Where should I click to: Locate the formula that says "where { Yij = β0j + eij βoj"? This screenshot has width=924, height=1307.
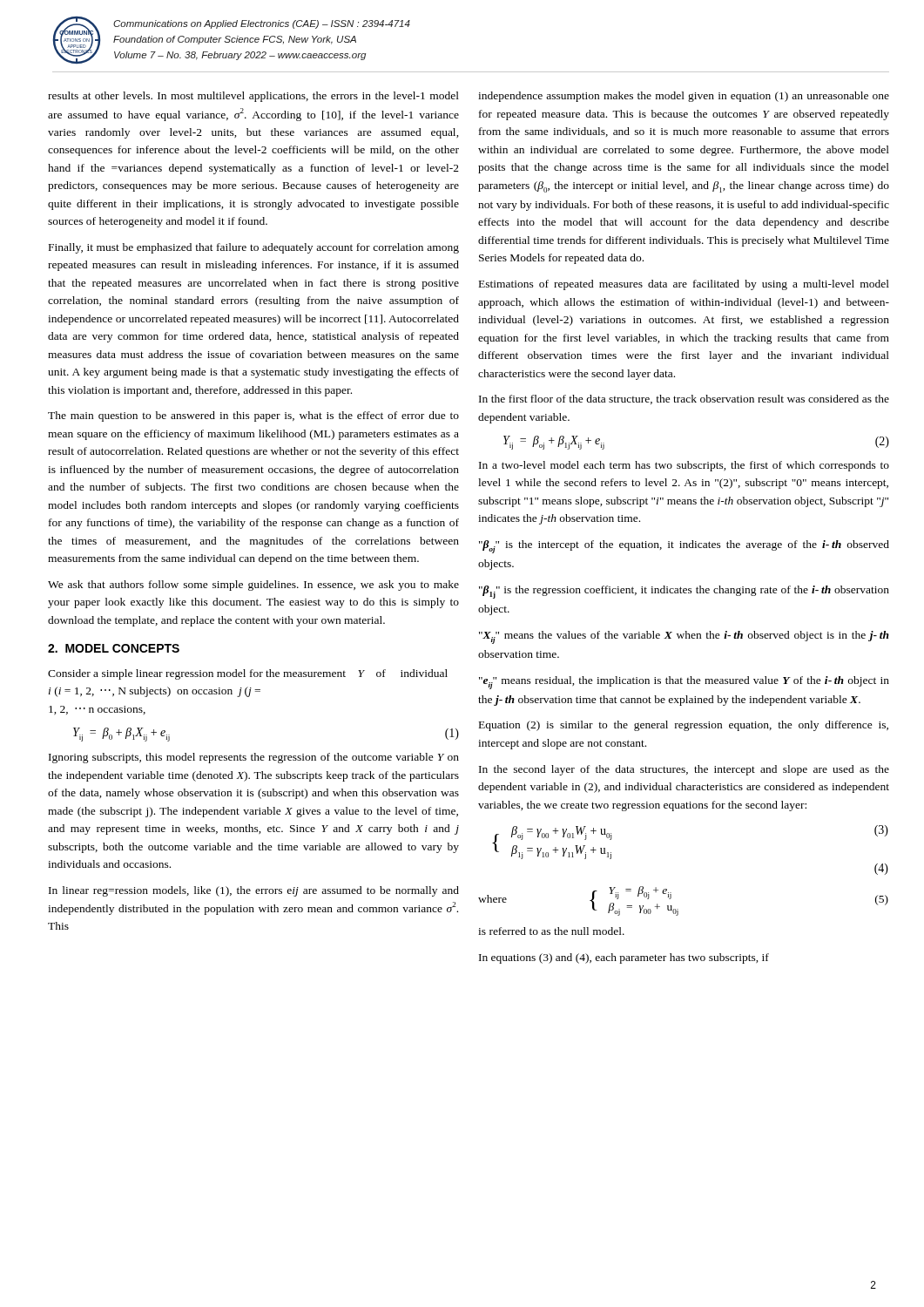coord(684,899)
